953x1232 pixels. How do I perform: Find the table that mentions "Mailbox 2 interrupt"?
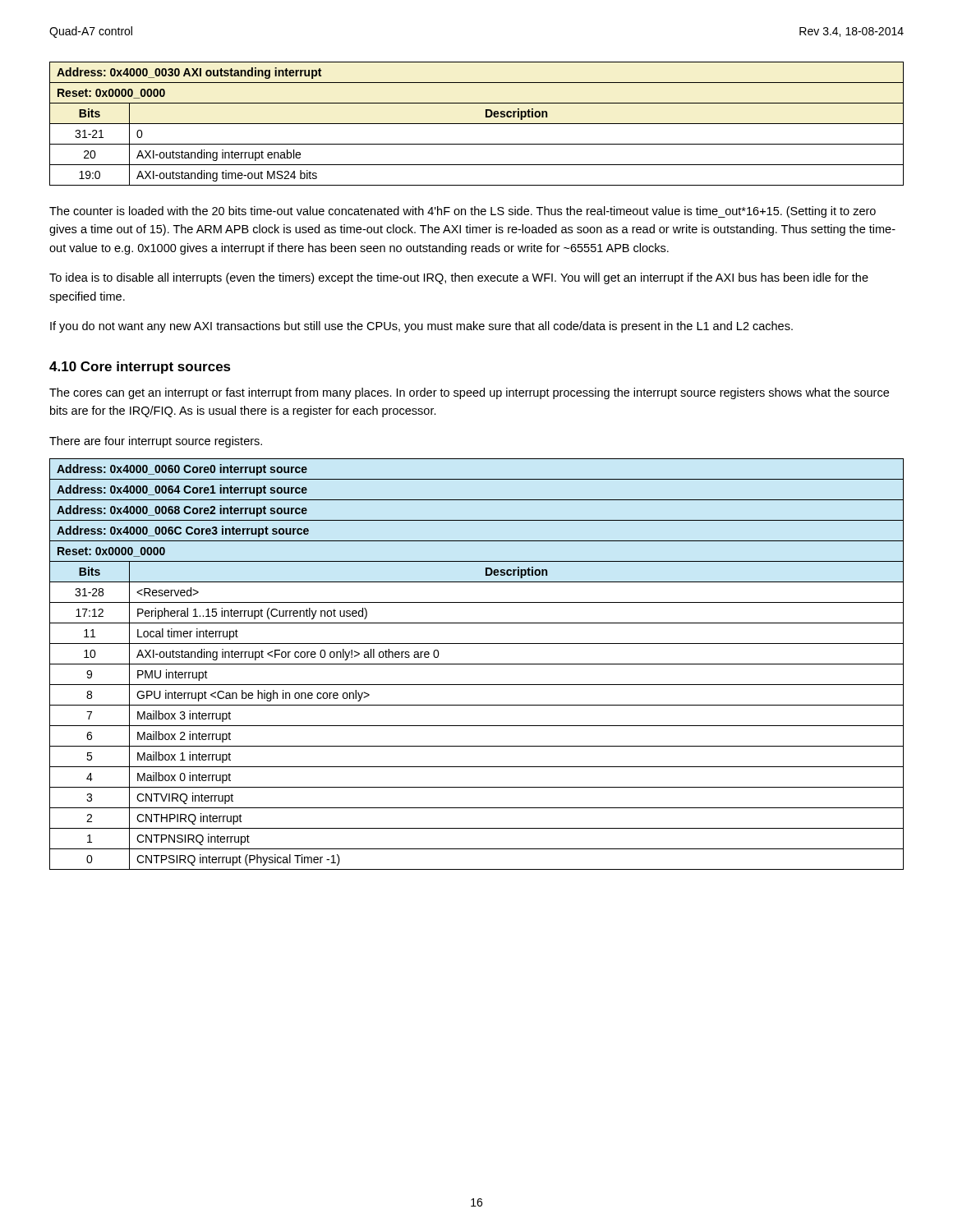476,664
